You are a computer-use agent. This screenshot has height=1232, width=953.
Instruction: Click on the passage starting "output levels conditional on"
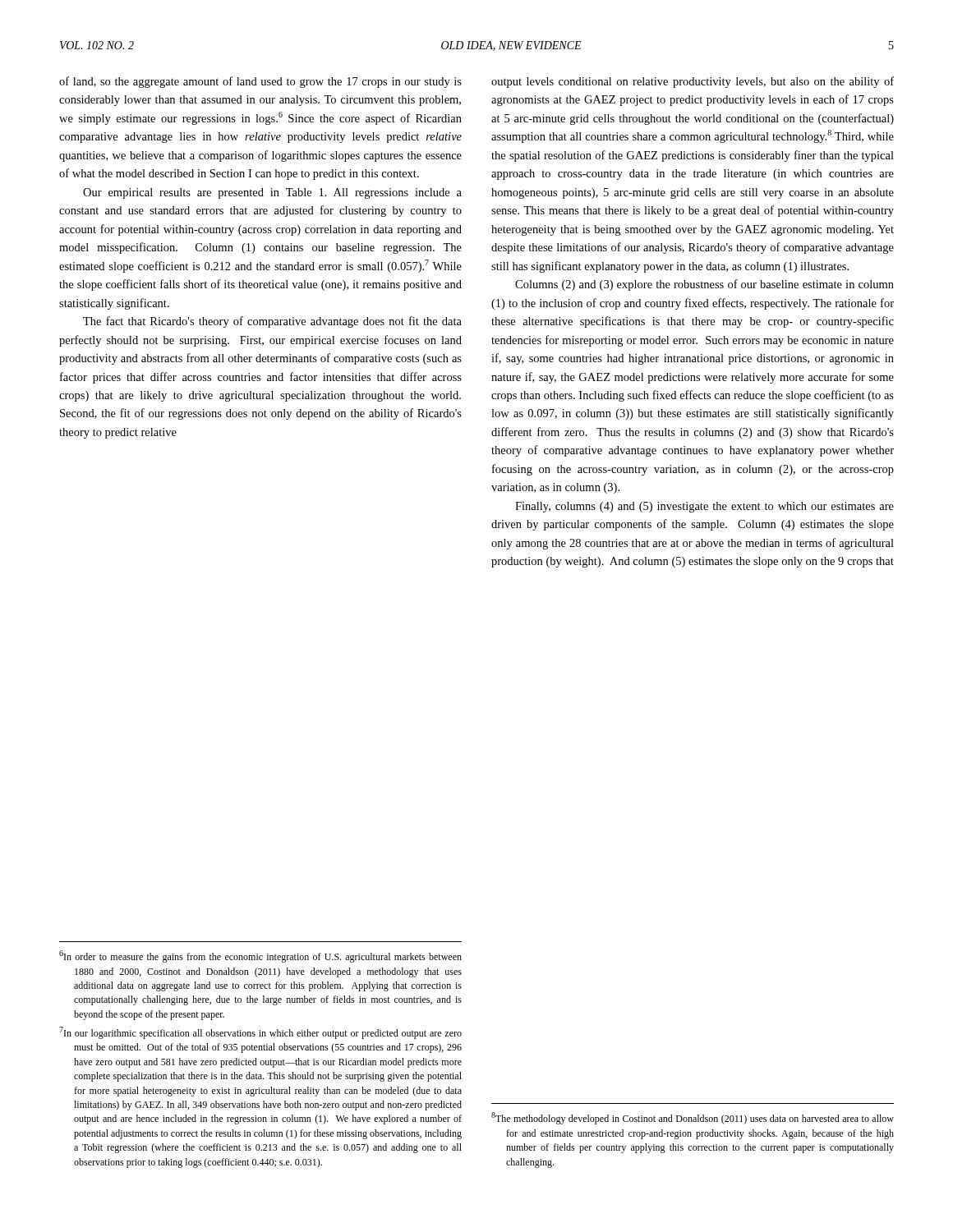click(x=693, y=321)
